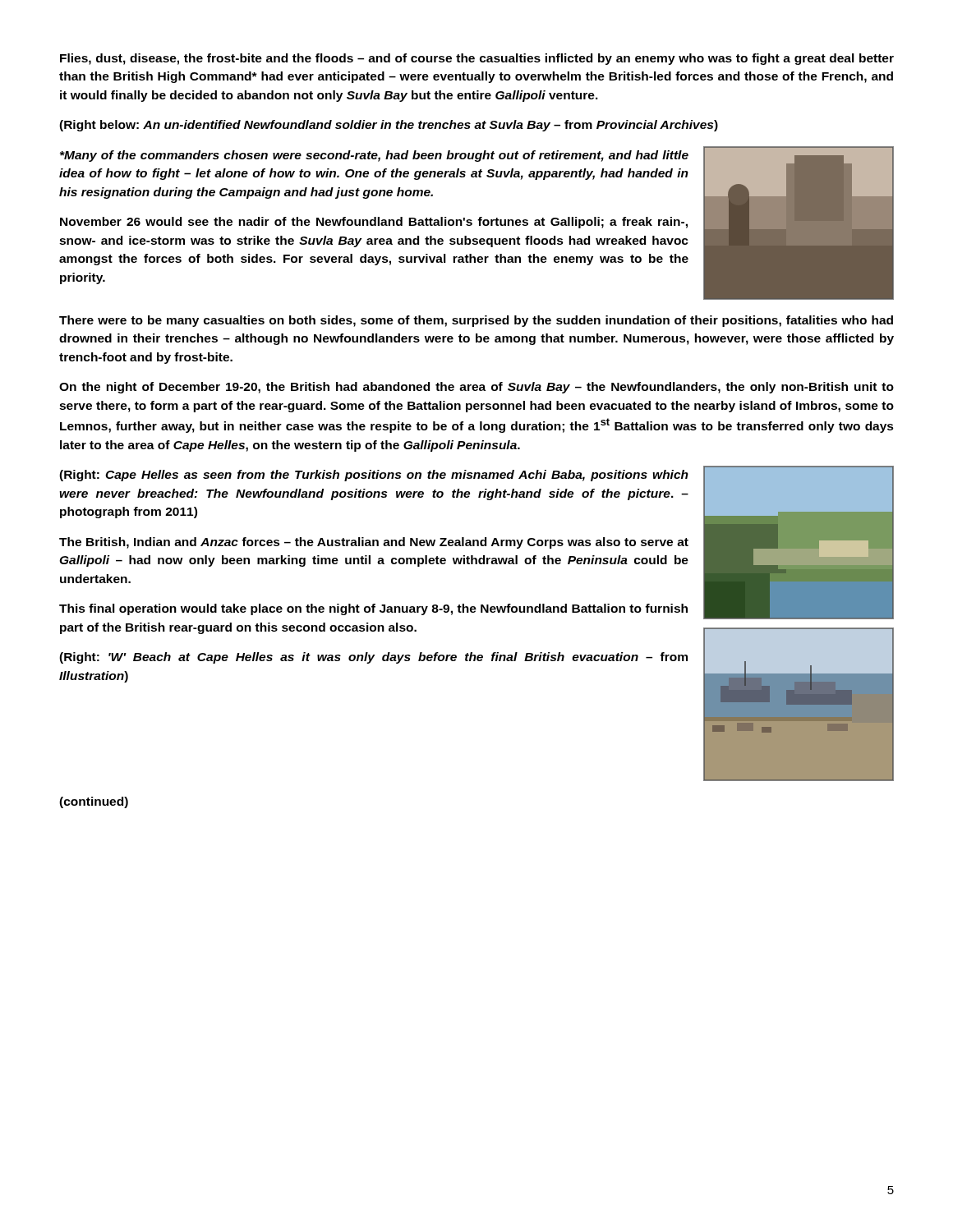This screenshot has width=953, height=1232.
Task: Locate the text block that reads "November 26 would see the nadir"
Action: point(374,249)
